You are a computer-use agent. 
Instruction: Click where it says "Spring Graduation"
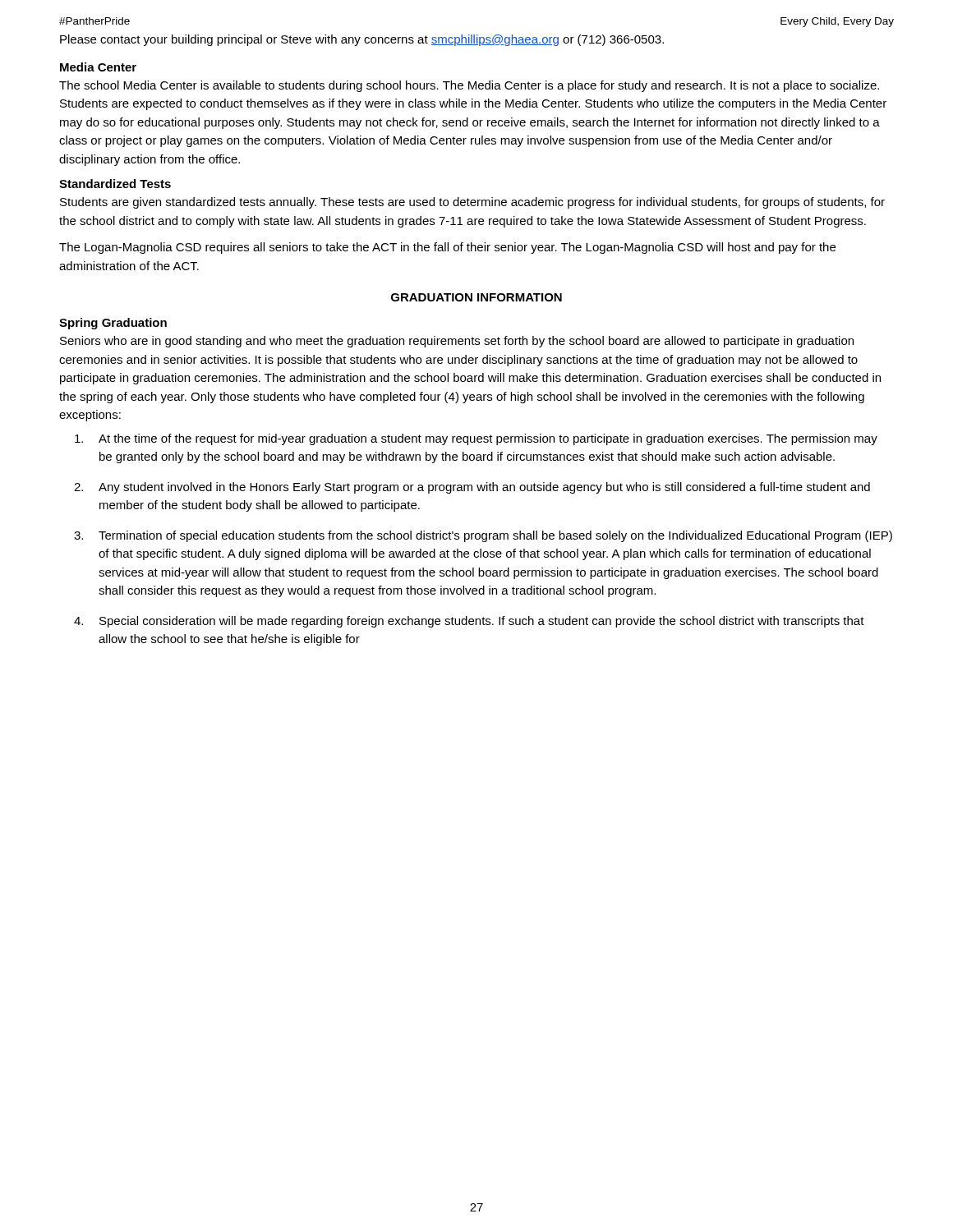[113, 323]
